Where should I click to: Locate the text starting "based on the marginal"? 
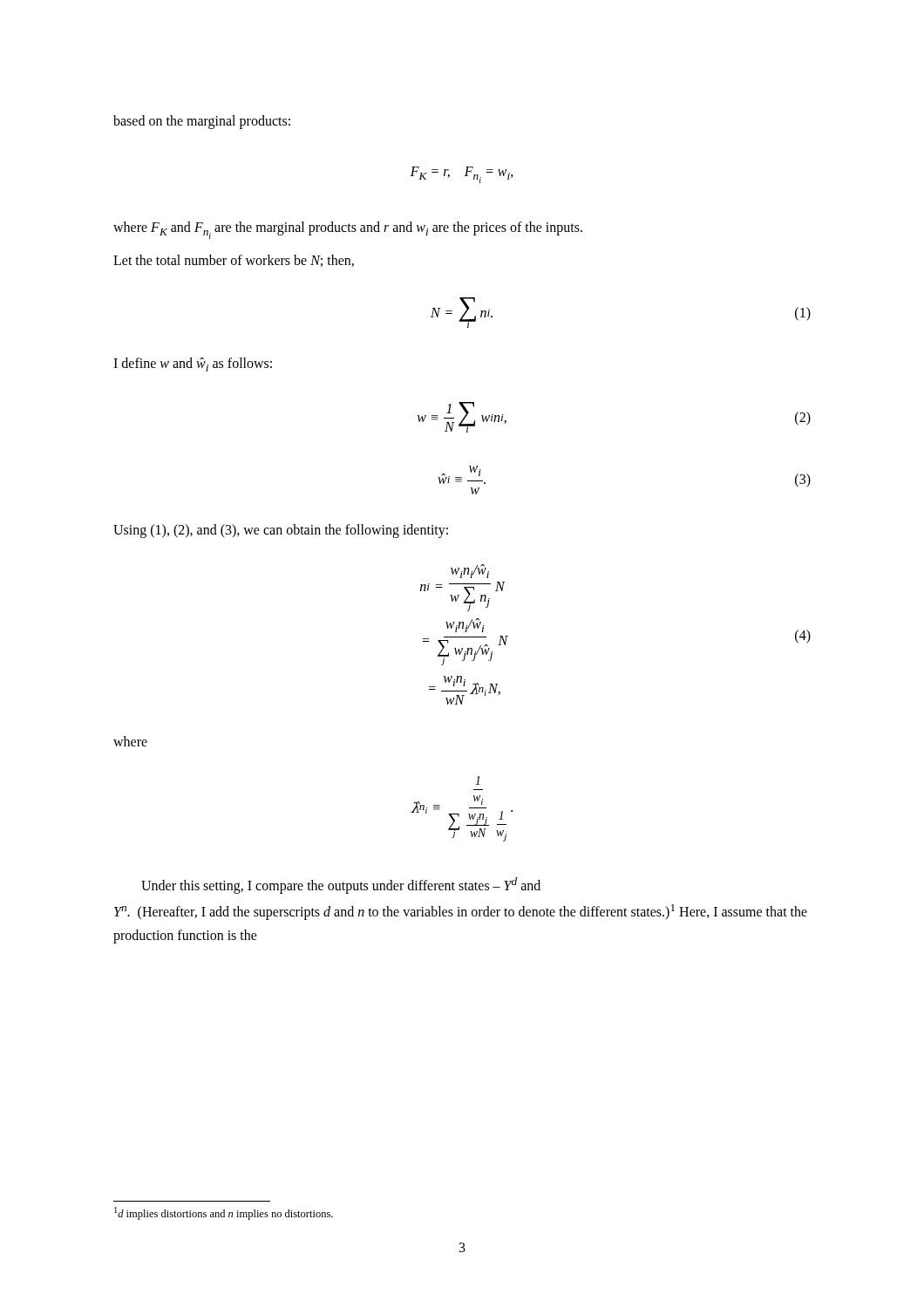coord(202,121)
